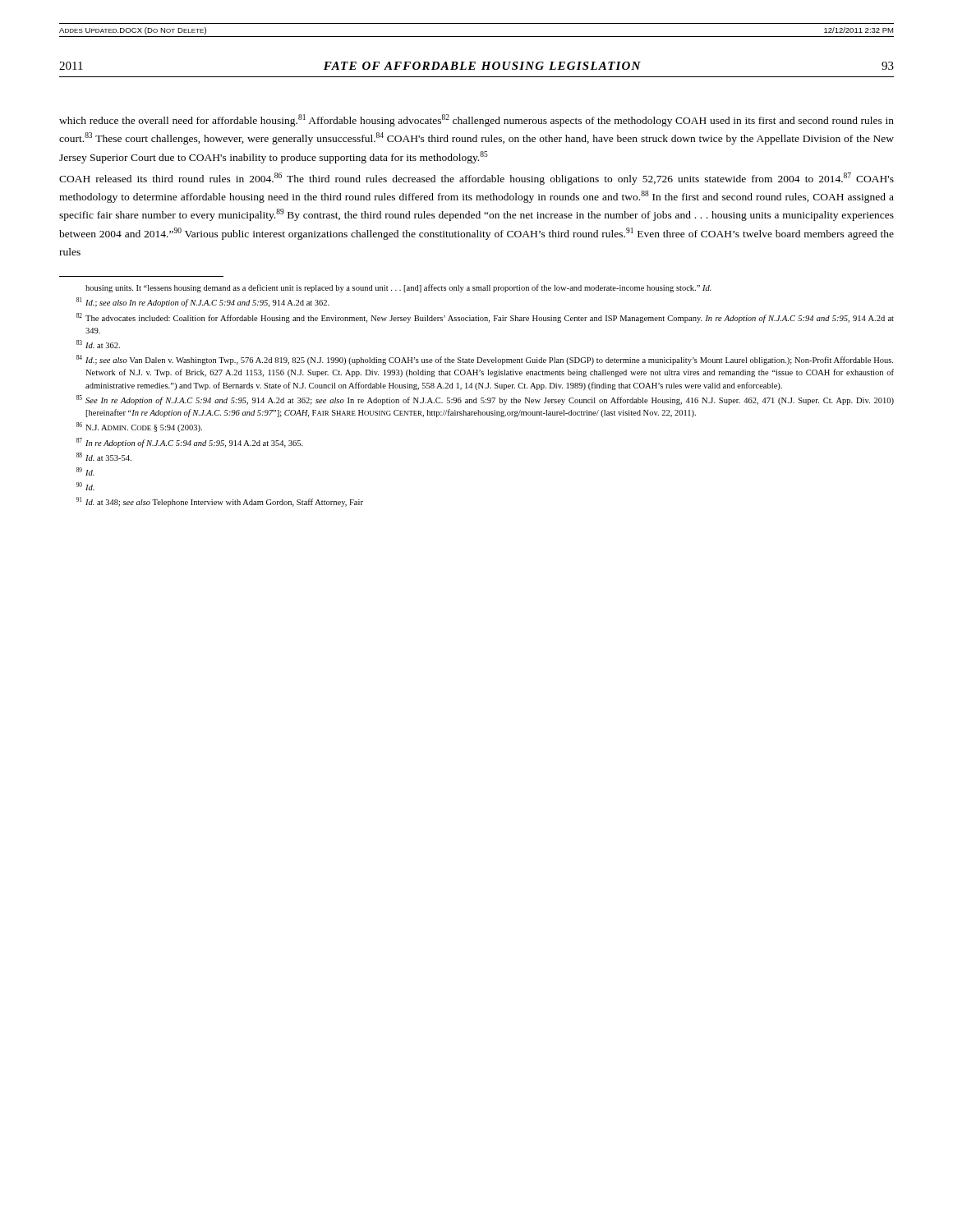Navigate to the text block starting "COAH released its third"
This screenshot has width=953, height=1232.
(x=476, y=216)
